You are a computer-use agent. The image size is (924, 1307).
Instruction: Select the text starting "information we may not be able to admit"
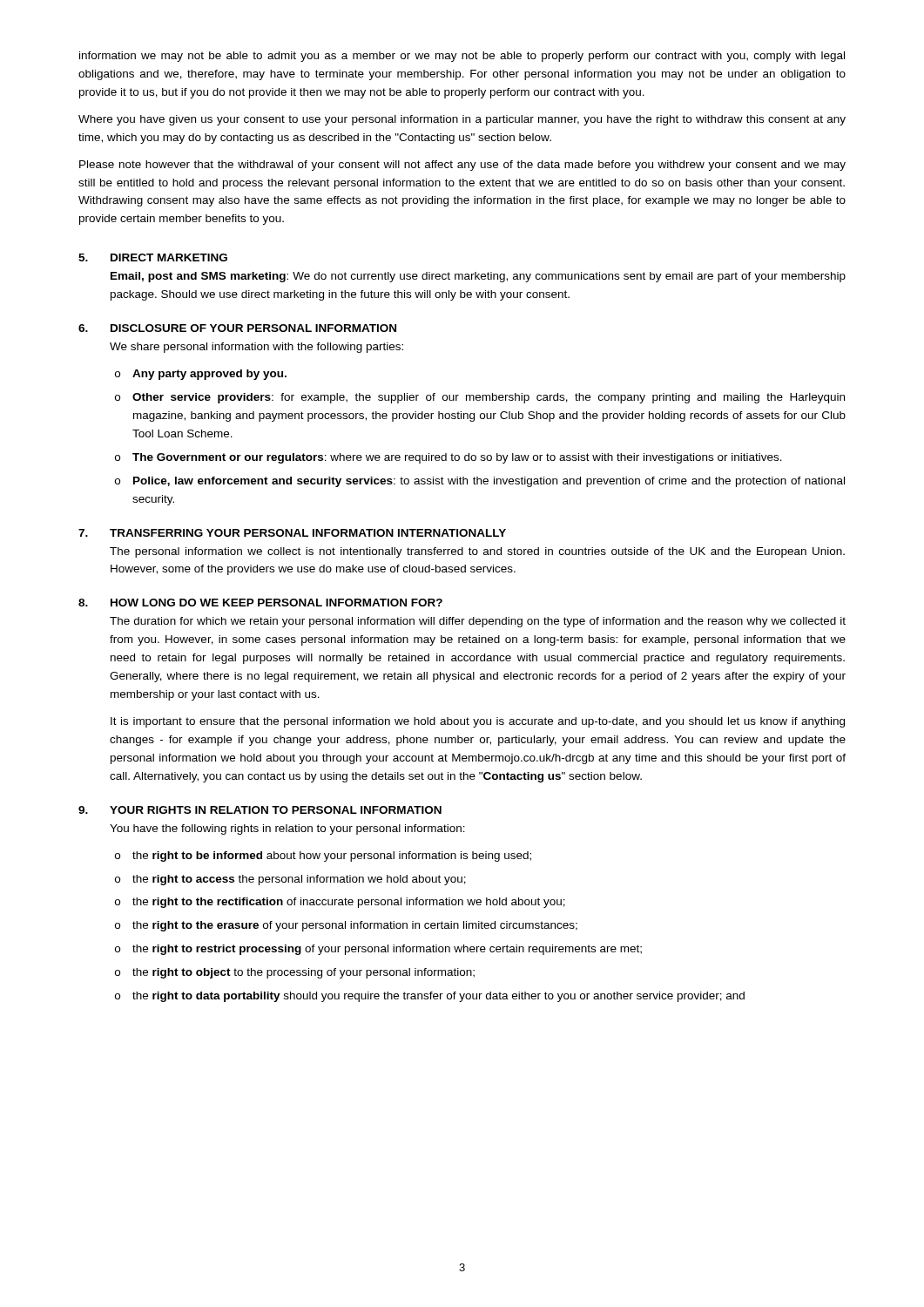(462, 74)
